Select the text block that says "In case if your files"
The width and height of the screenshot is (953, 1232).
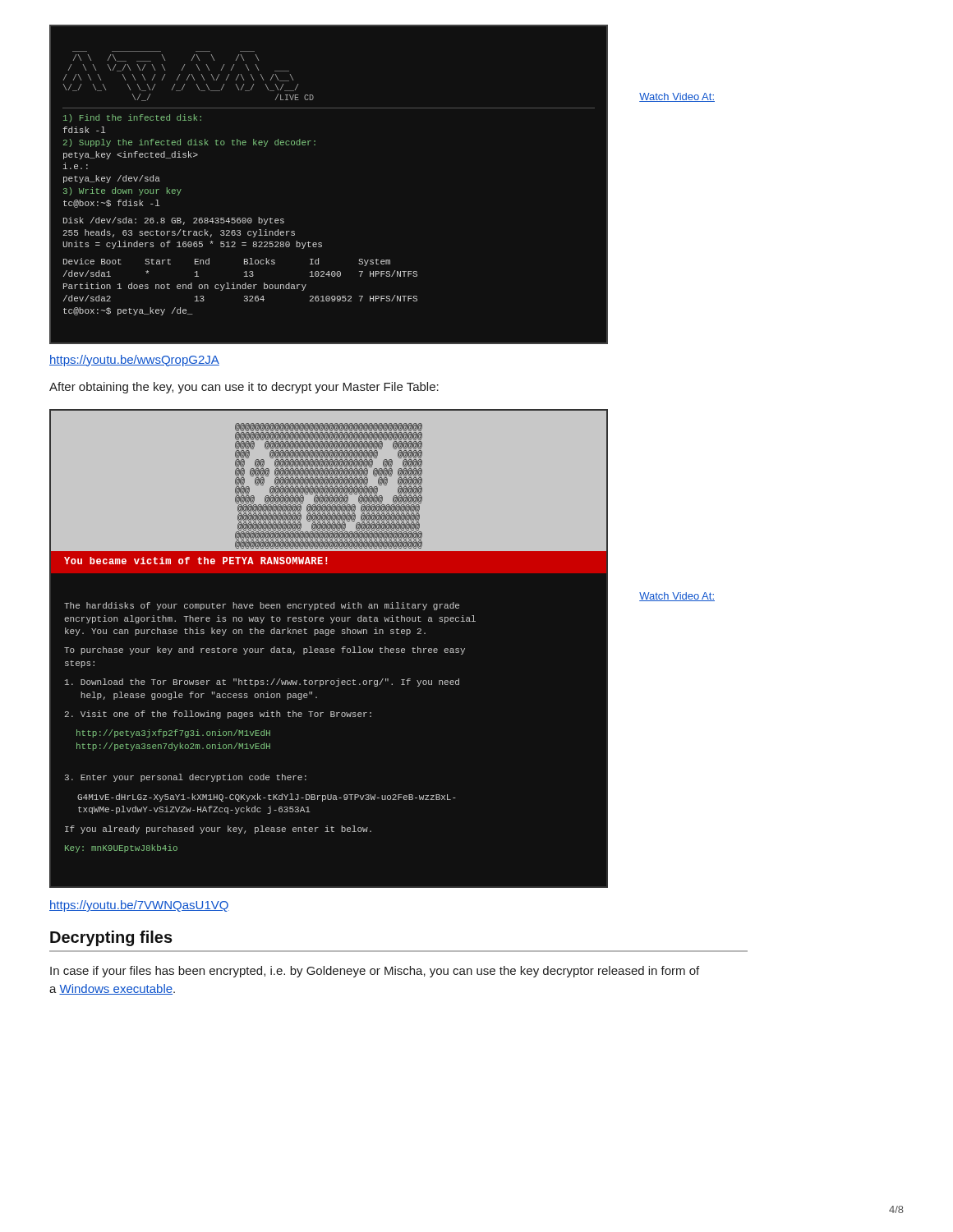point(374,980)
